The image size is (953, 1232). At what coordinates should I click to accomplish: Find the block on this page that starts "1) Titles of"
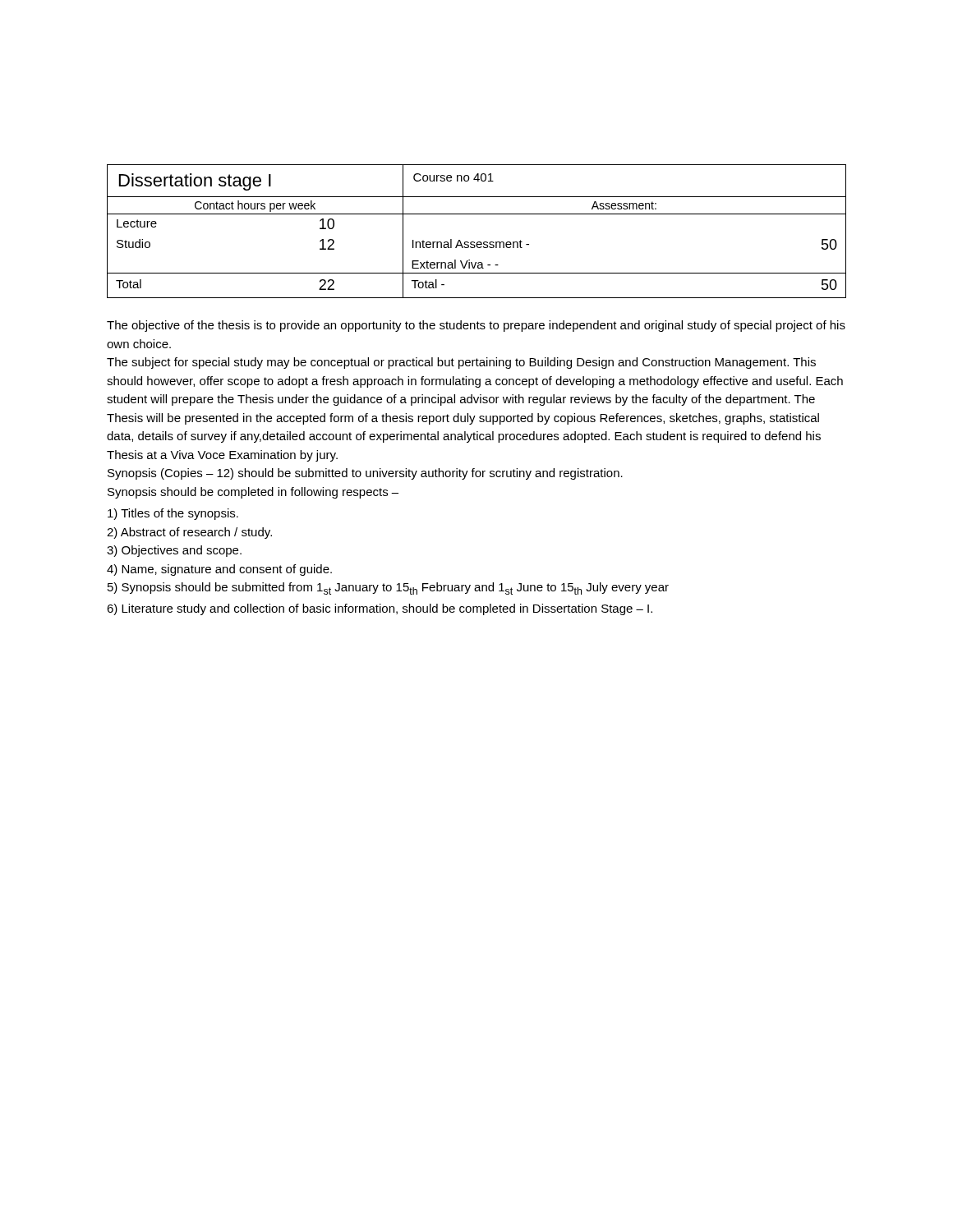(x=173, y=513)
